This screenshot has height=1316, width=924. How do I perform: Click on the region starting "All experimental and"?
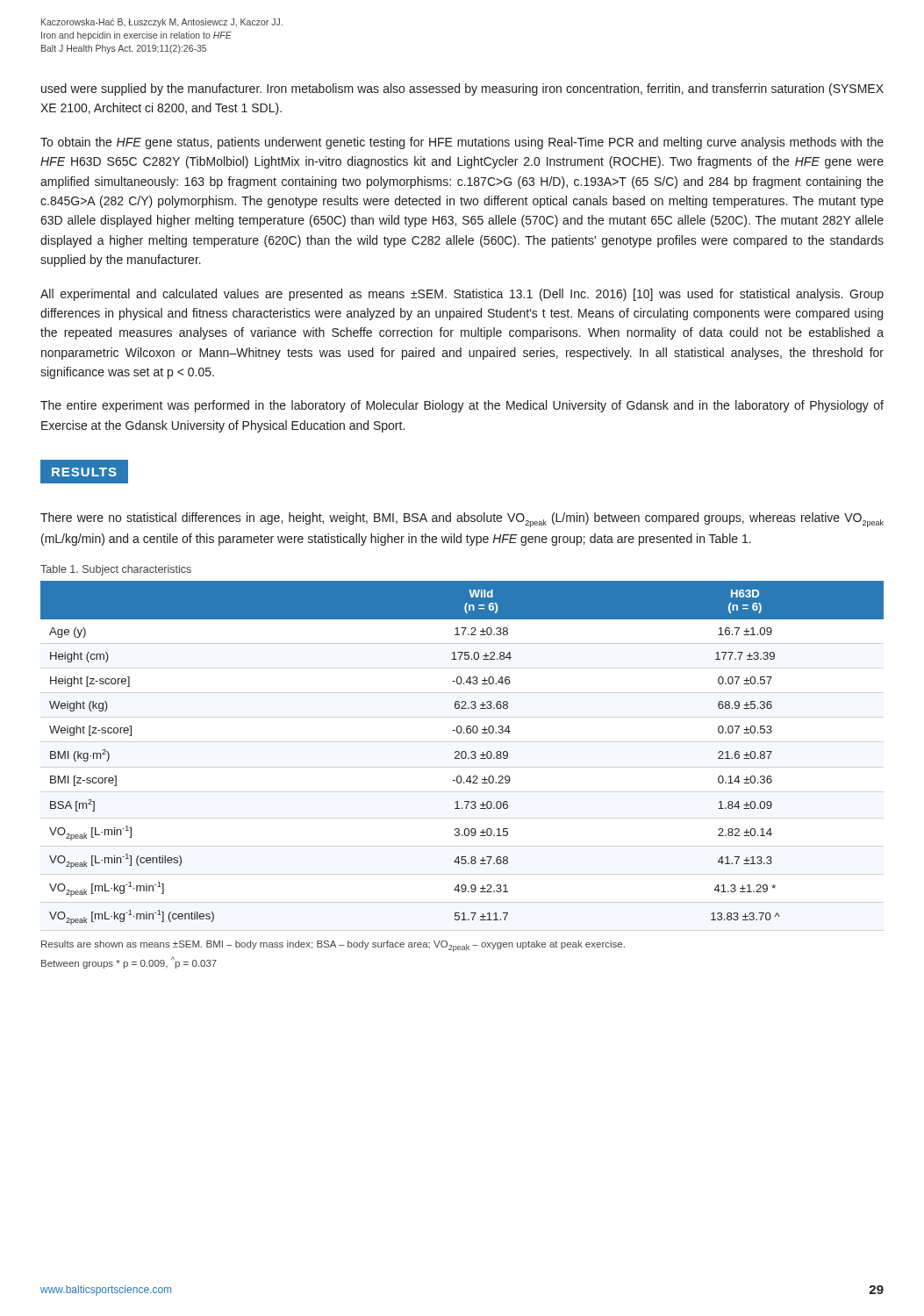[x=462, y=333]
